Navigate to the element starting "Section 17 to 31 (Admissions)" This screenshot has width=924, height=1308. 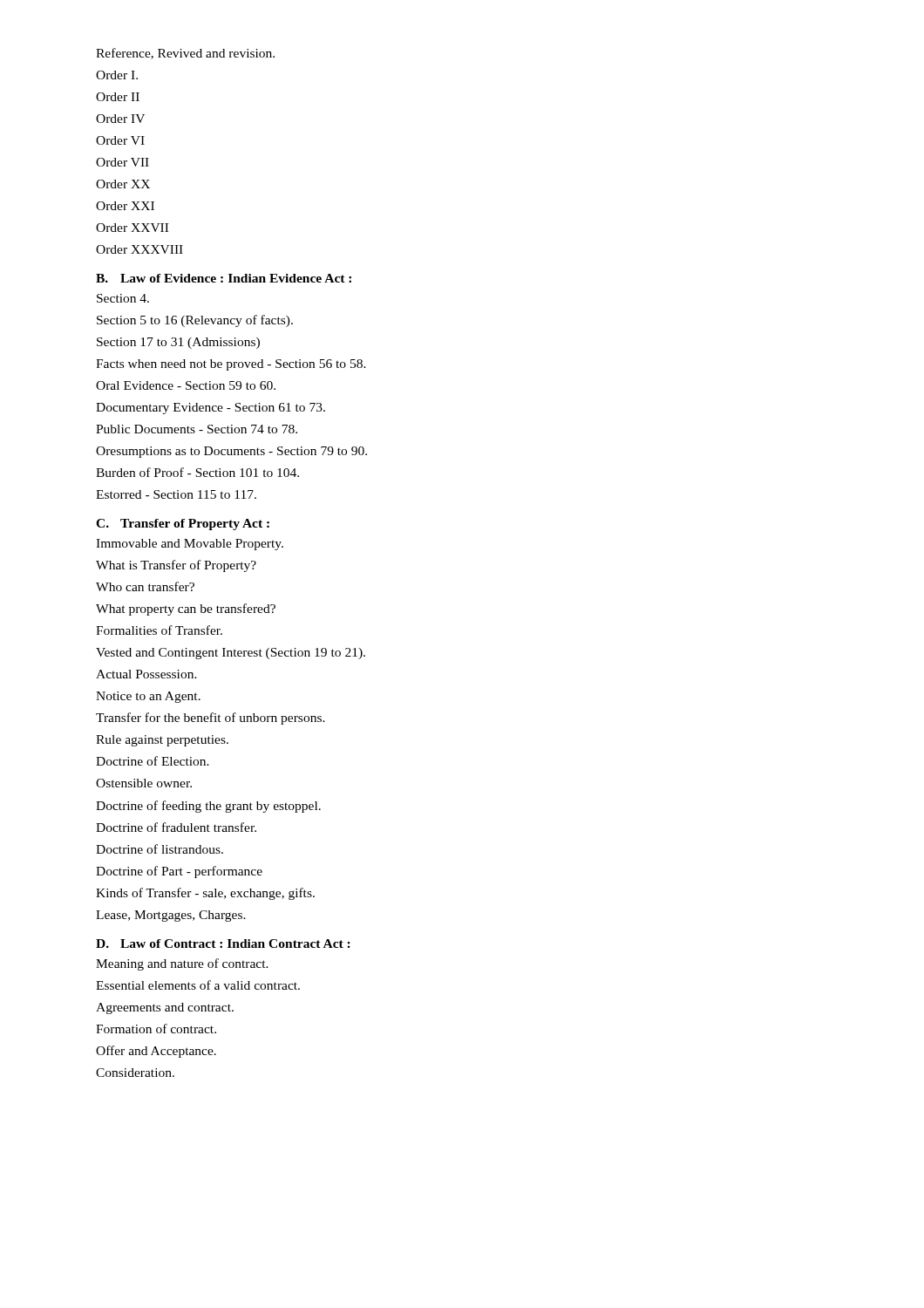point(178,342)
